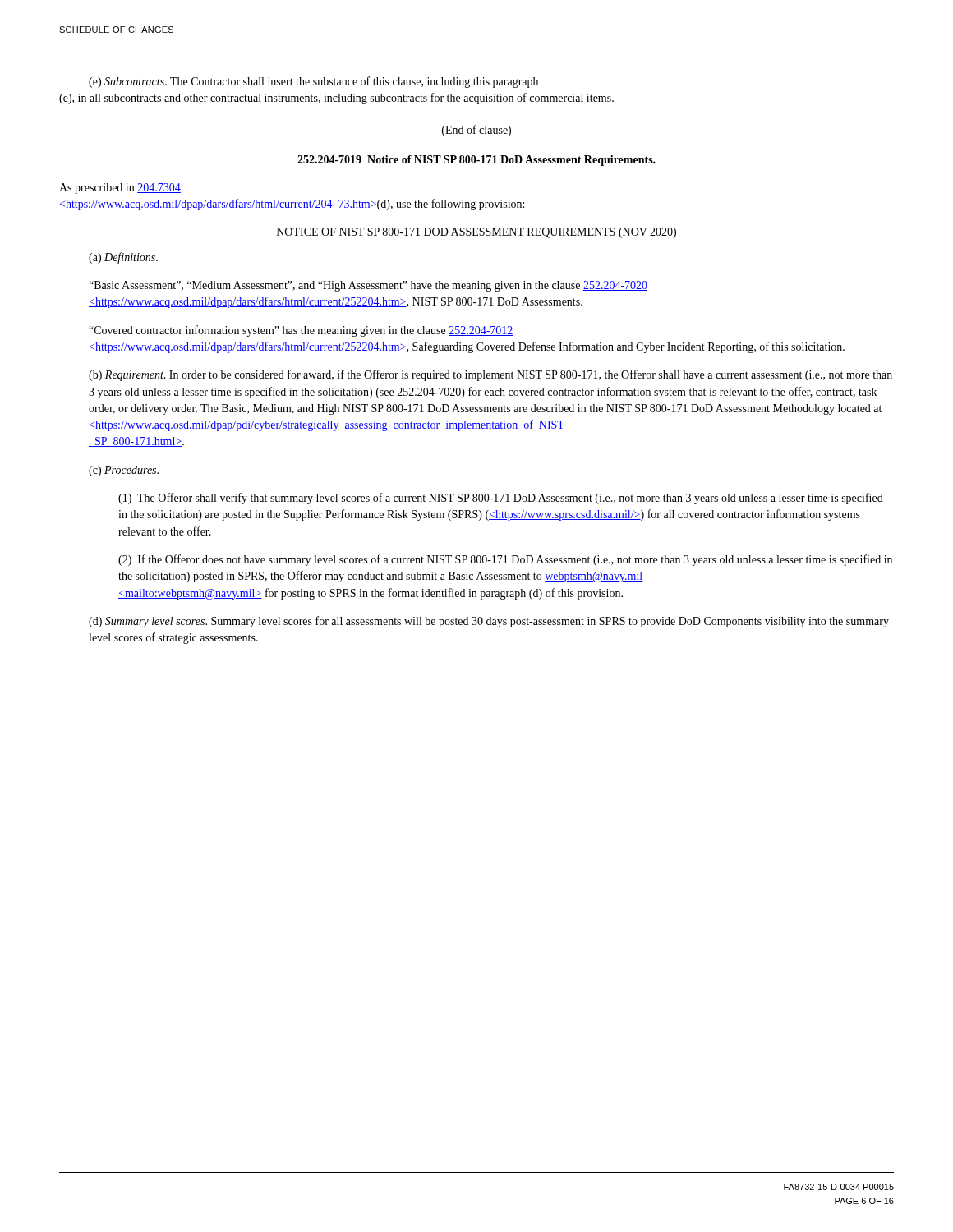Find the block on this page that starts "(b) Requirement. In order to be considered for"

(x=491, y=408)
